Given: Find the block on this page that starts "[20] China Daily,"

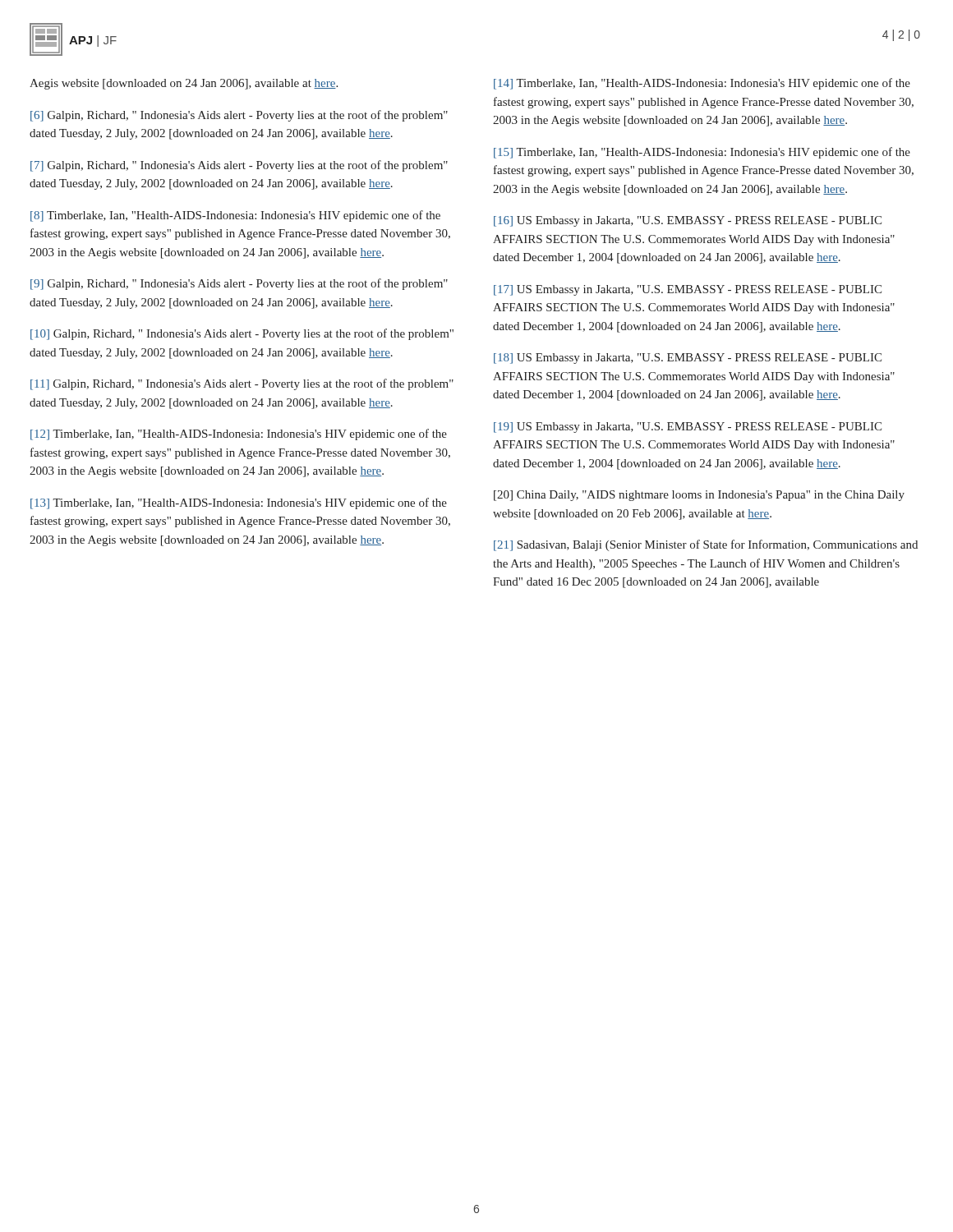Looking at the screenshot, I should (x=699, y=504).
